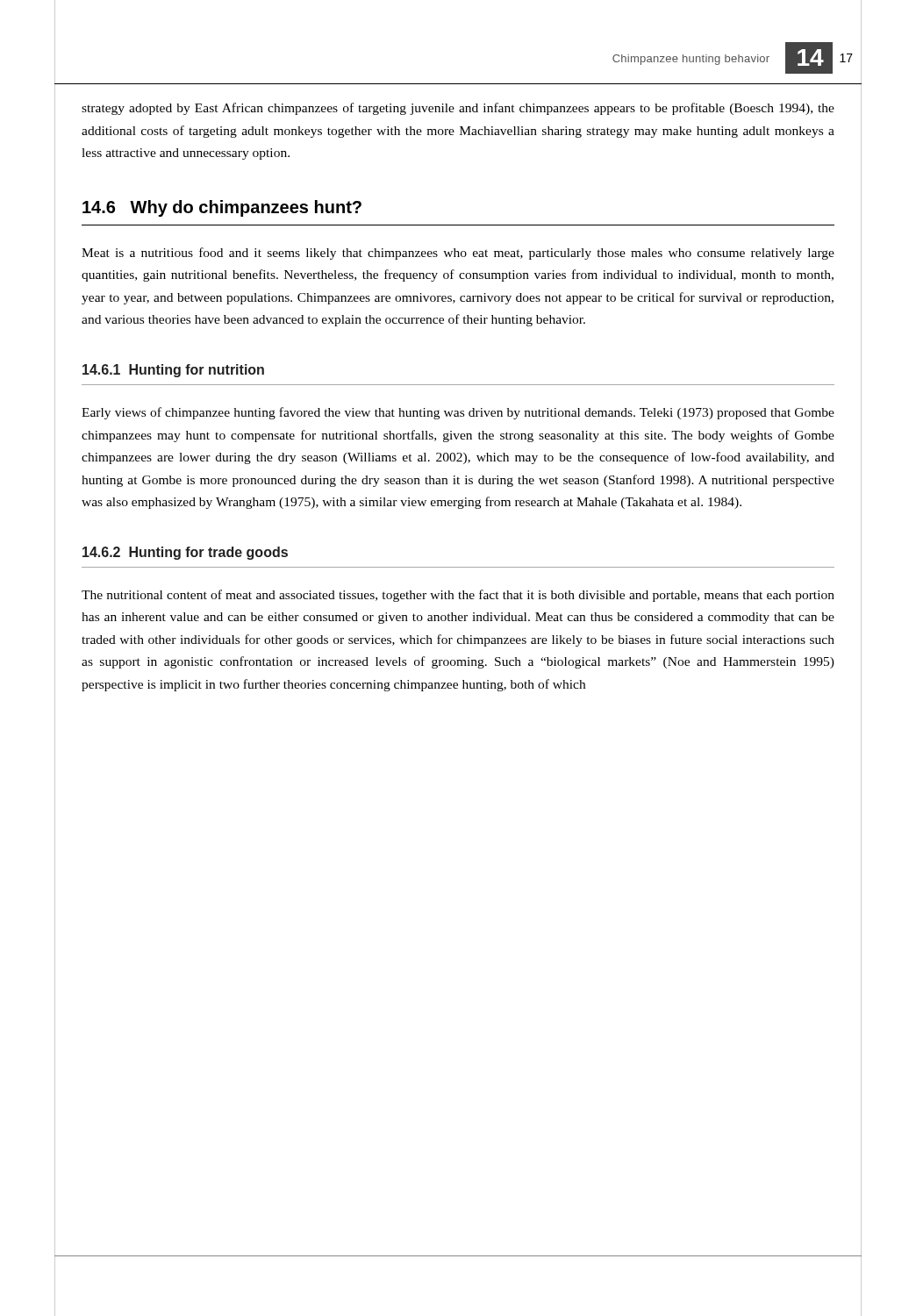916x1316 pixels.
Task: Find the section header that reads "14.6 Why do chimpanzees hunt?"
Action: pyautogui.click(x=222, y=208)
